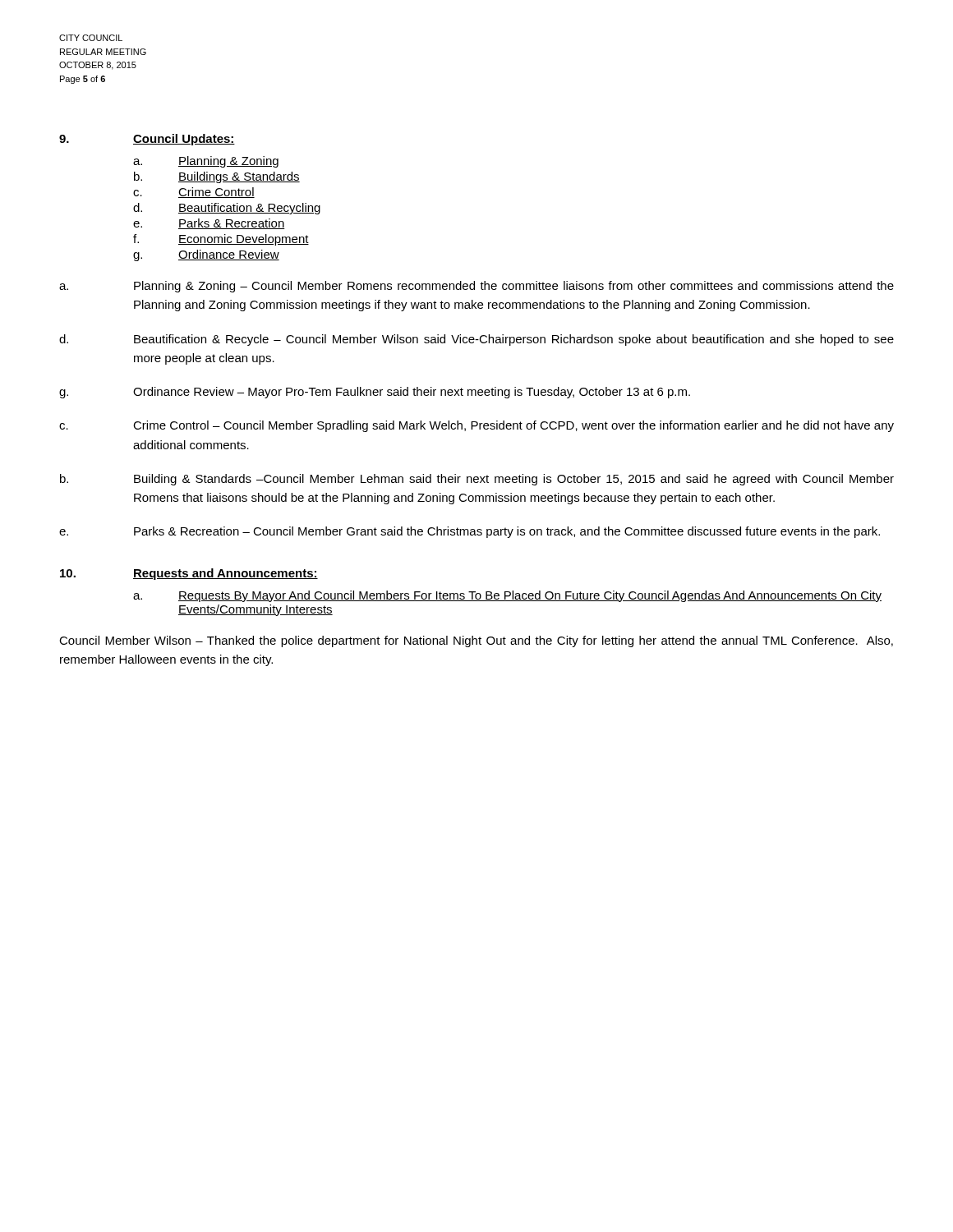Screen dimensions: 1232x953
Task: Point to the text block starting "a. Planning & Zoning –"
Action: click(x=476, y=295)
